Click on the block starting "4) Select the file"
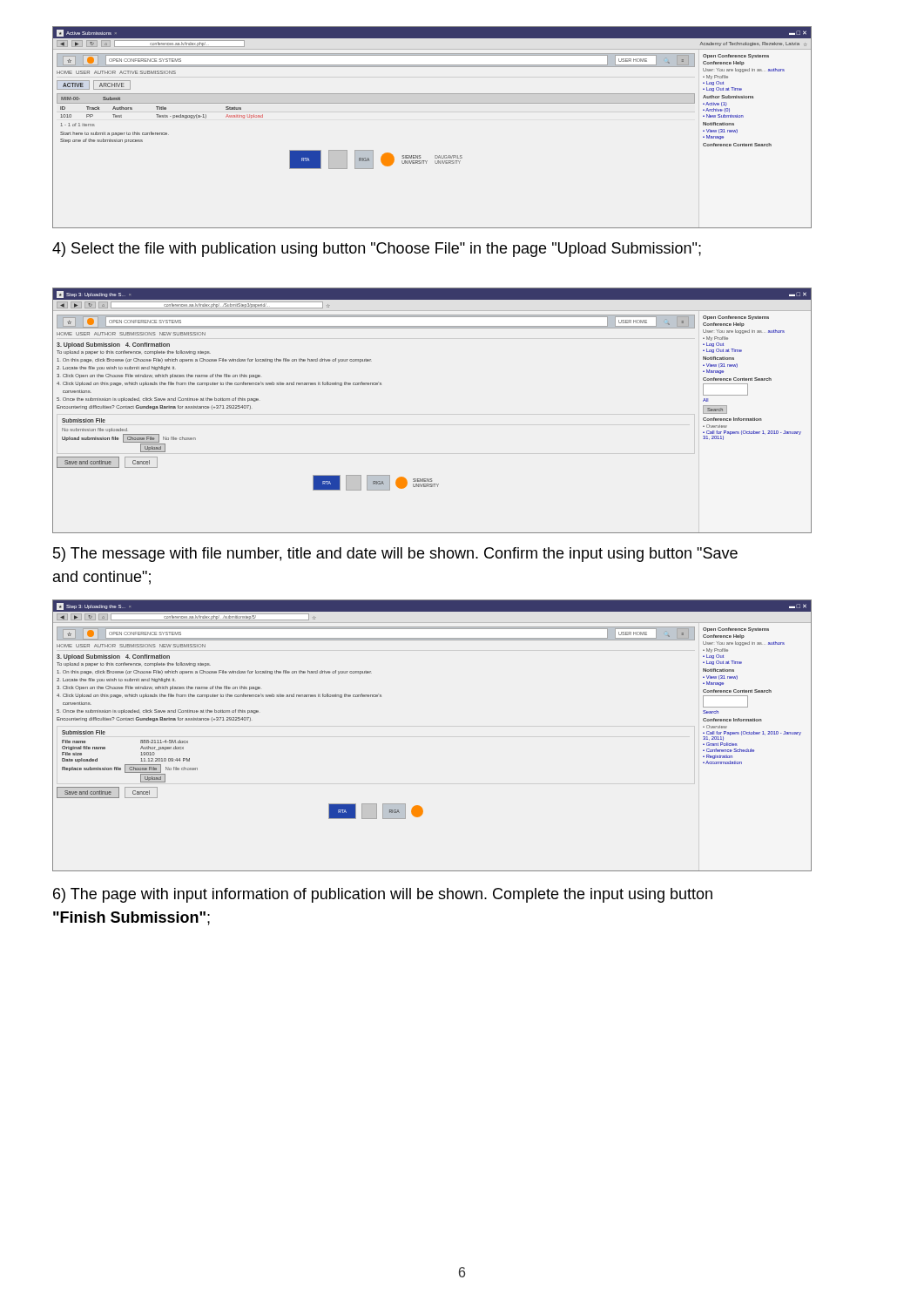This screenshot has width=924, height=1307. coord(377,248)
